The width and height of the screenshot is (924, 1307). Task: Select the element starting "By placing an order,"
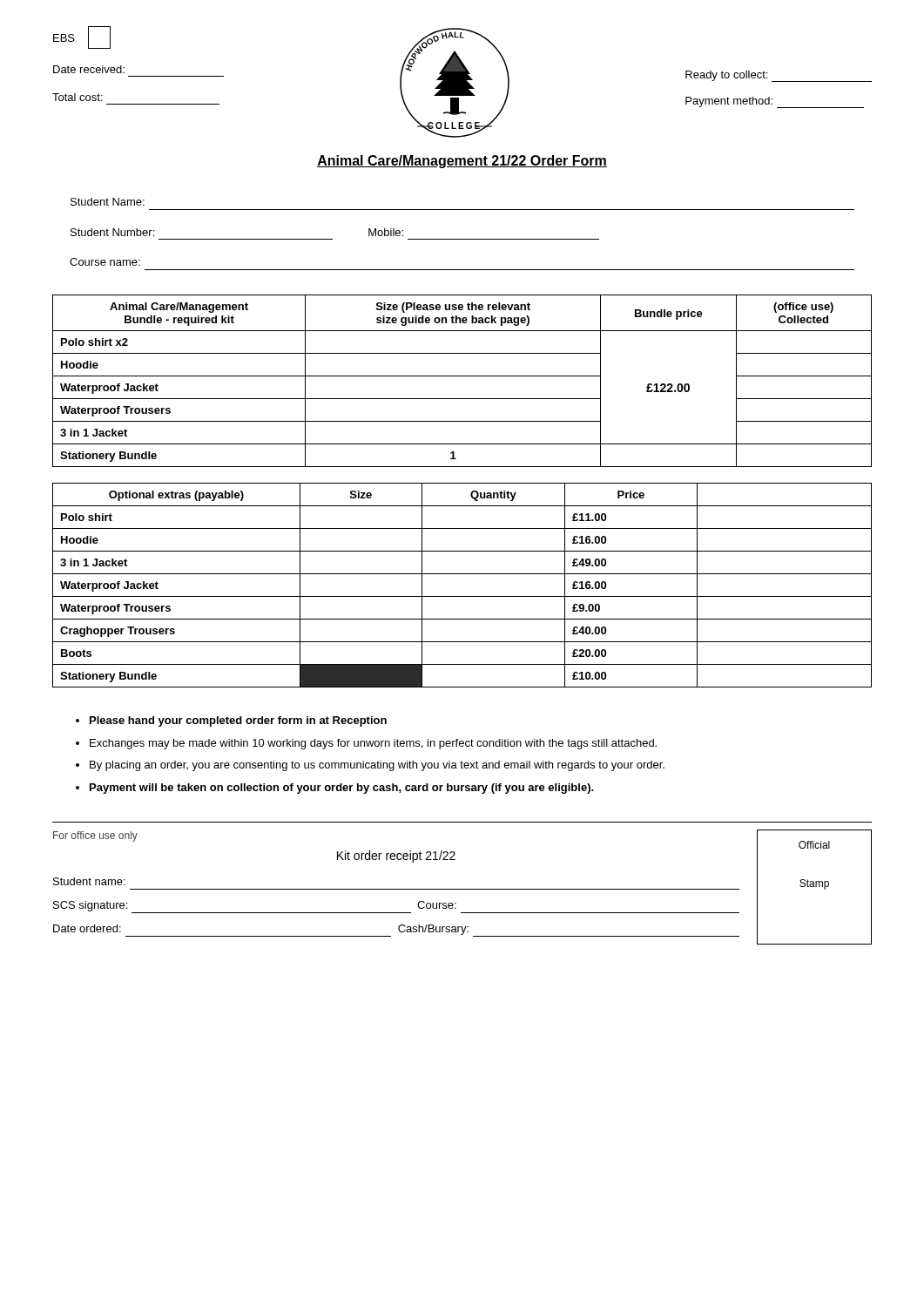377,765
